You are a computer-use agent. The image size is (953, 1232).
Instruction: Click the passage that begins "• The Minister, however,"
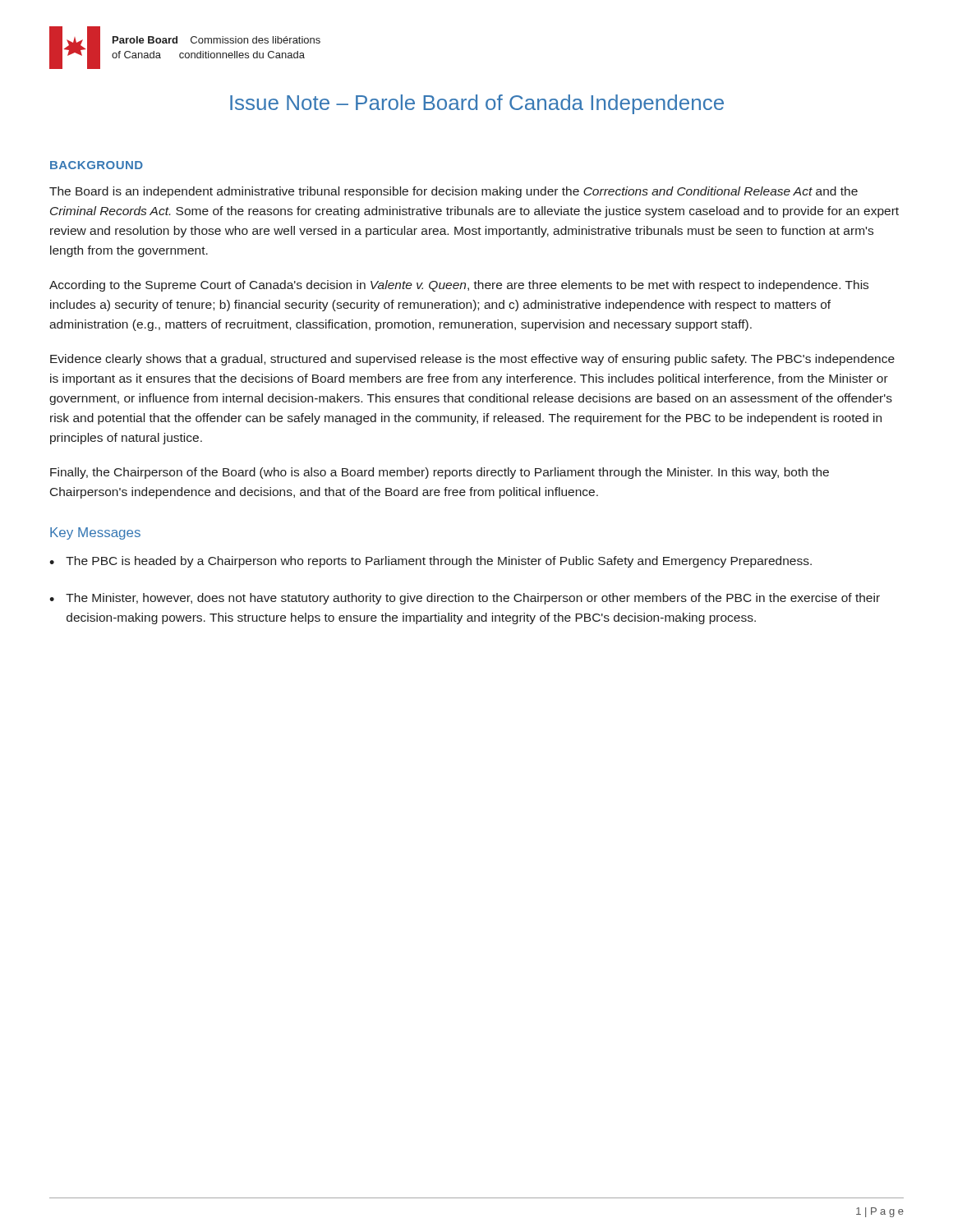pyautogui.click(x=476, y=608)
